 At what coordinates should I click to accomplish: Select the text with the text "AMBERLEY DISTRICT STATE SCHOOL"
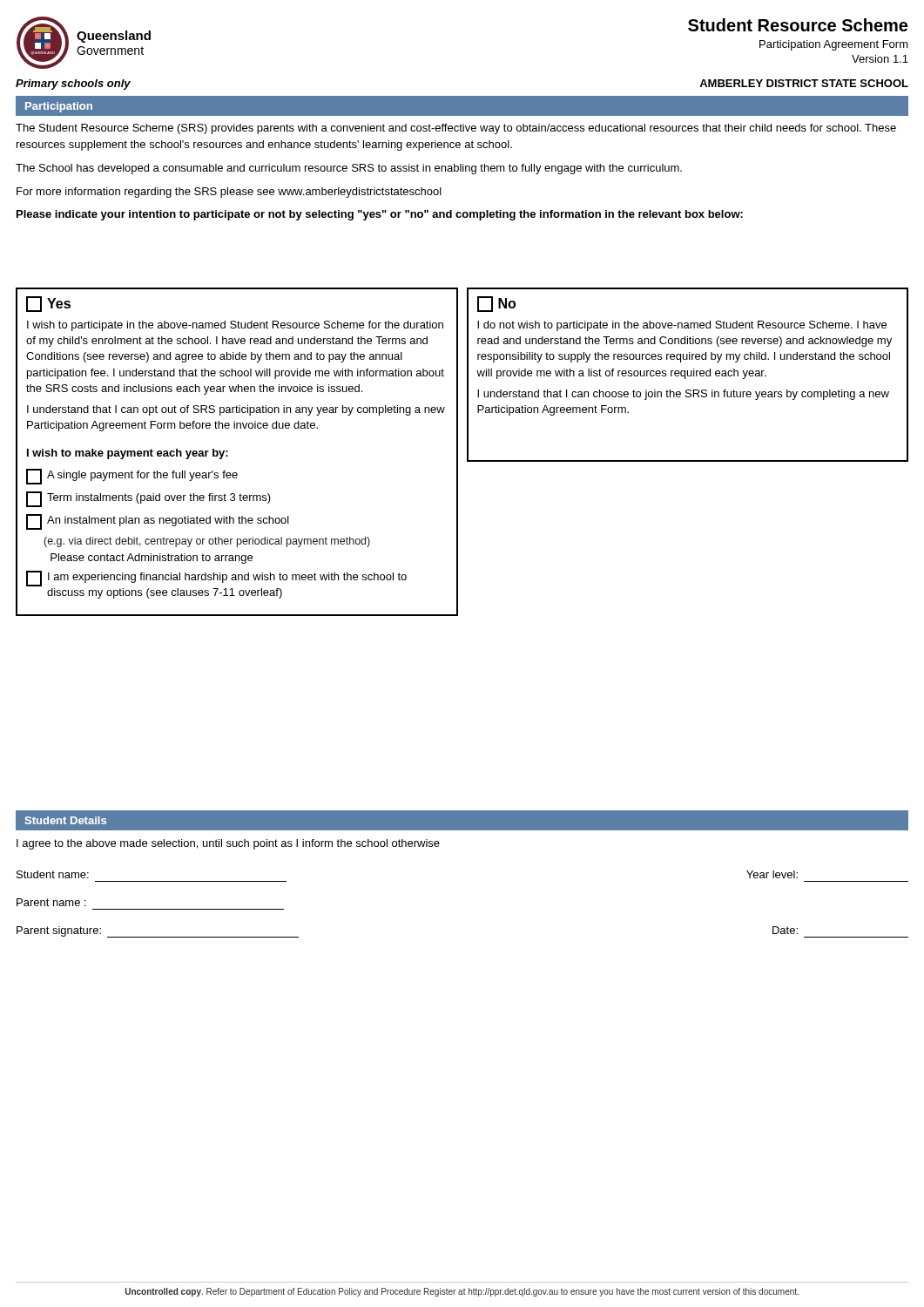[804, 83]
